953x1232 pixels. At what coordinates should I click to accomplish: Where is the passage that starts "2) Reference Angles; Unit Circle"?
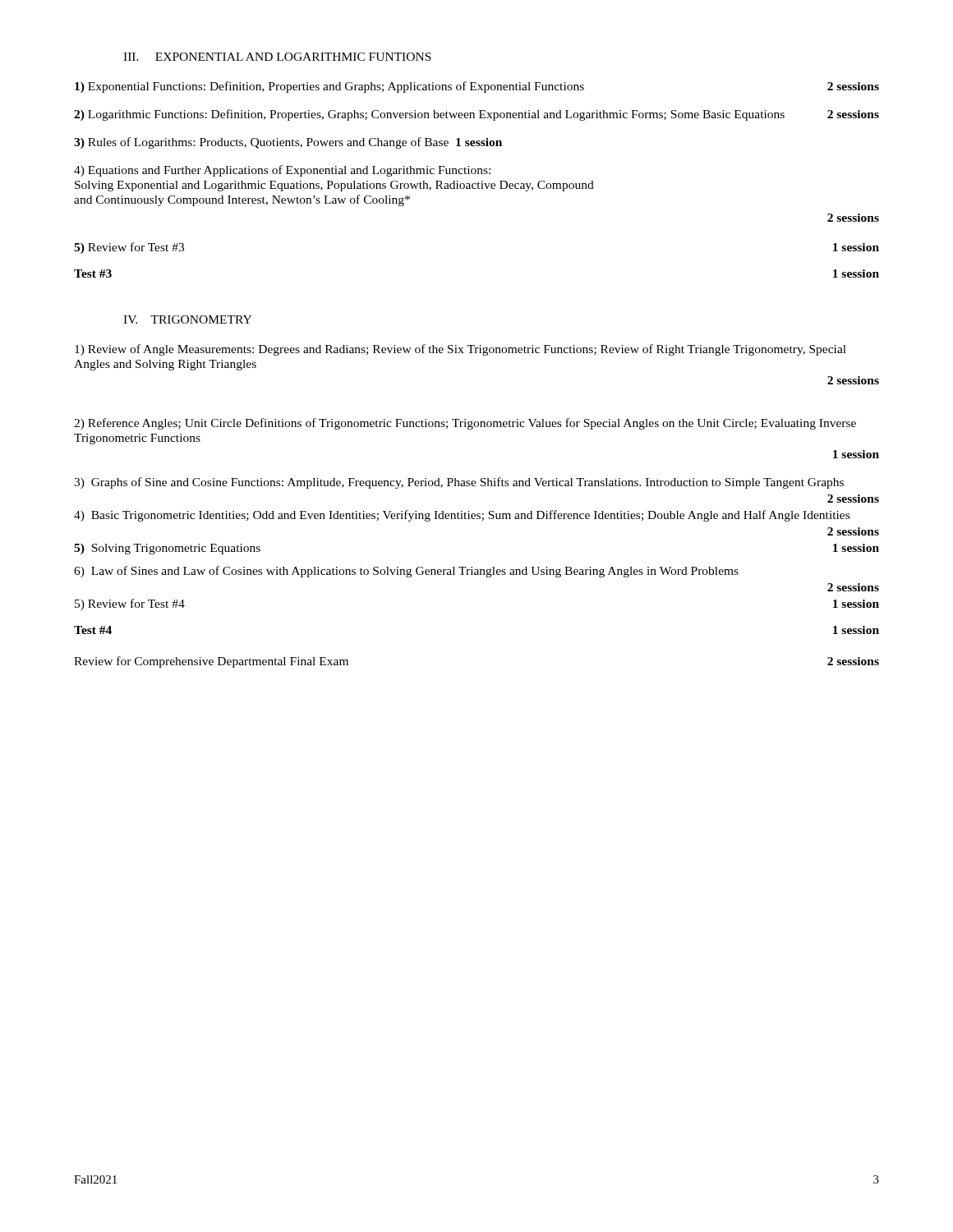pyautogui.click(x=476, y=439)
